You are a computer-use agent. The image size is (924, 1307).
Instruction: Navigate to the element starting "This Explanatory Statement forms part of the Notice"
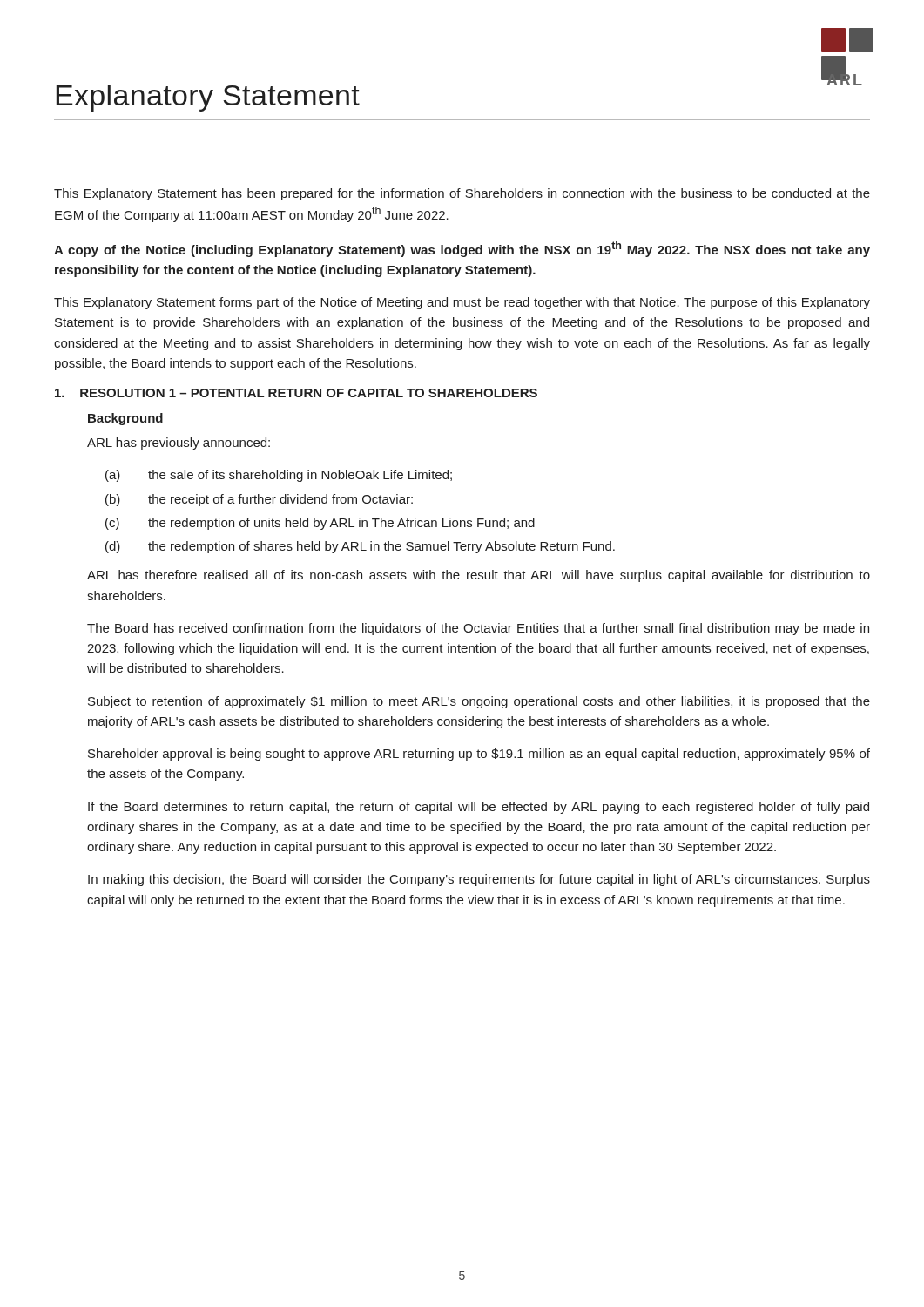point(462,332)
